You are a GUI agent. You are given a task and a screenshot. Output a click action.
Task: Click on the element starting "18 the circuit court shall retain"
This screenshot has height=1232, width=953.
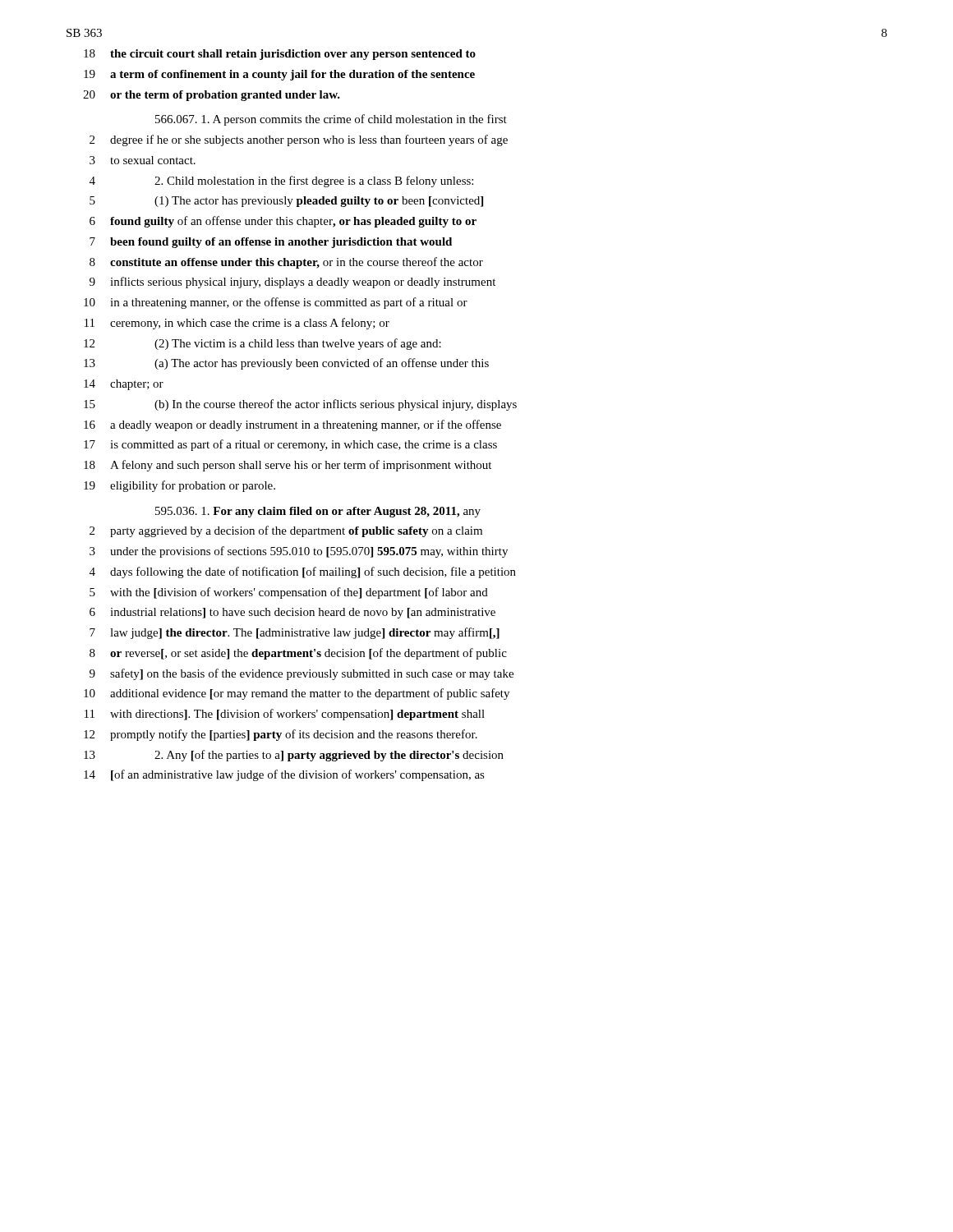pos(476,74)
